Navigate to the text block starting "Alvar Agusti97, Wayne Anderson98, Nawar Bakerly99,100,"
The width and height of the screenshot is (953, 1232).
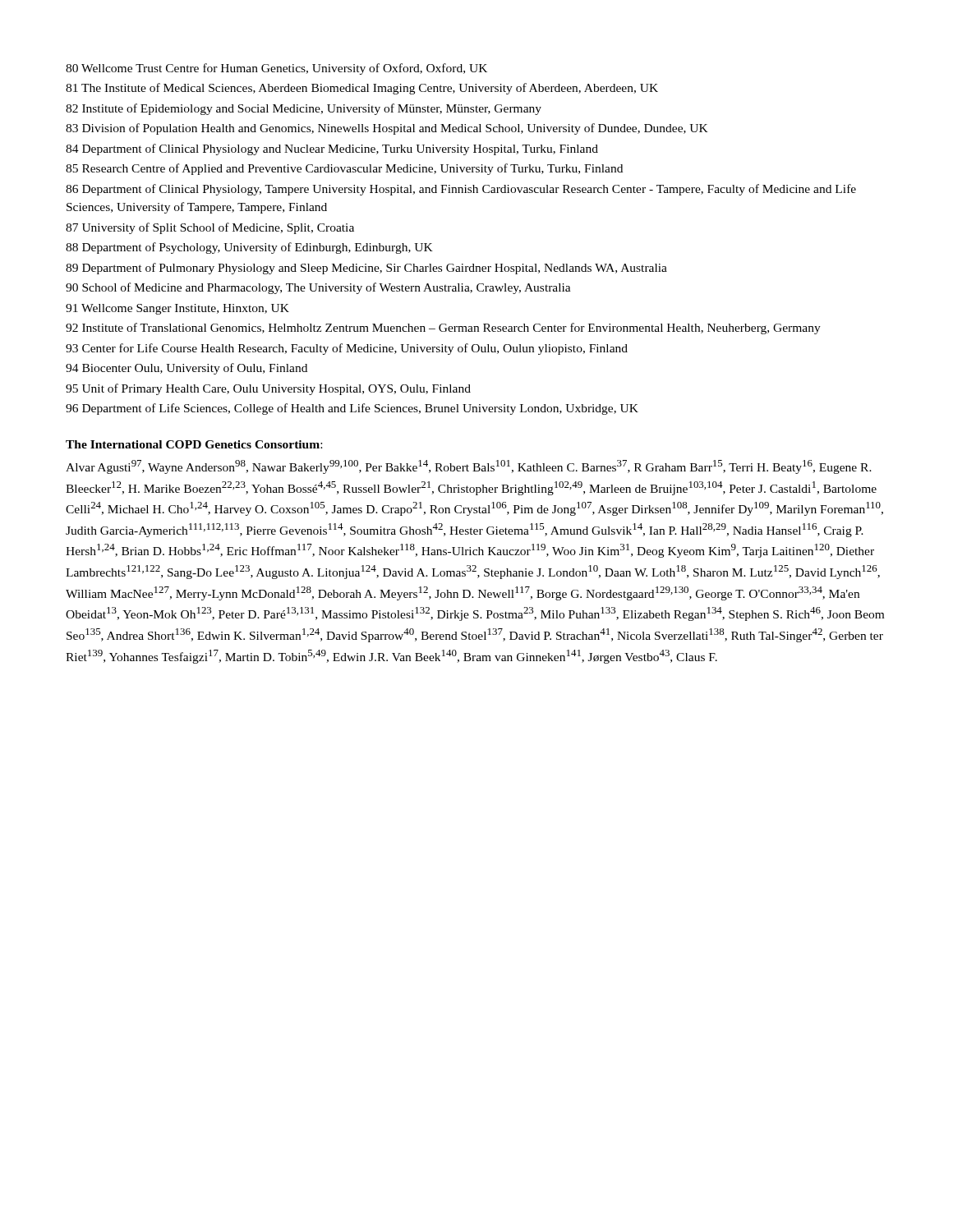476,561
